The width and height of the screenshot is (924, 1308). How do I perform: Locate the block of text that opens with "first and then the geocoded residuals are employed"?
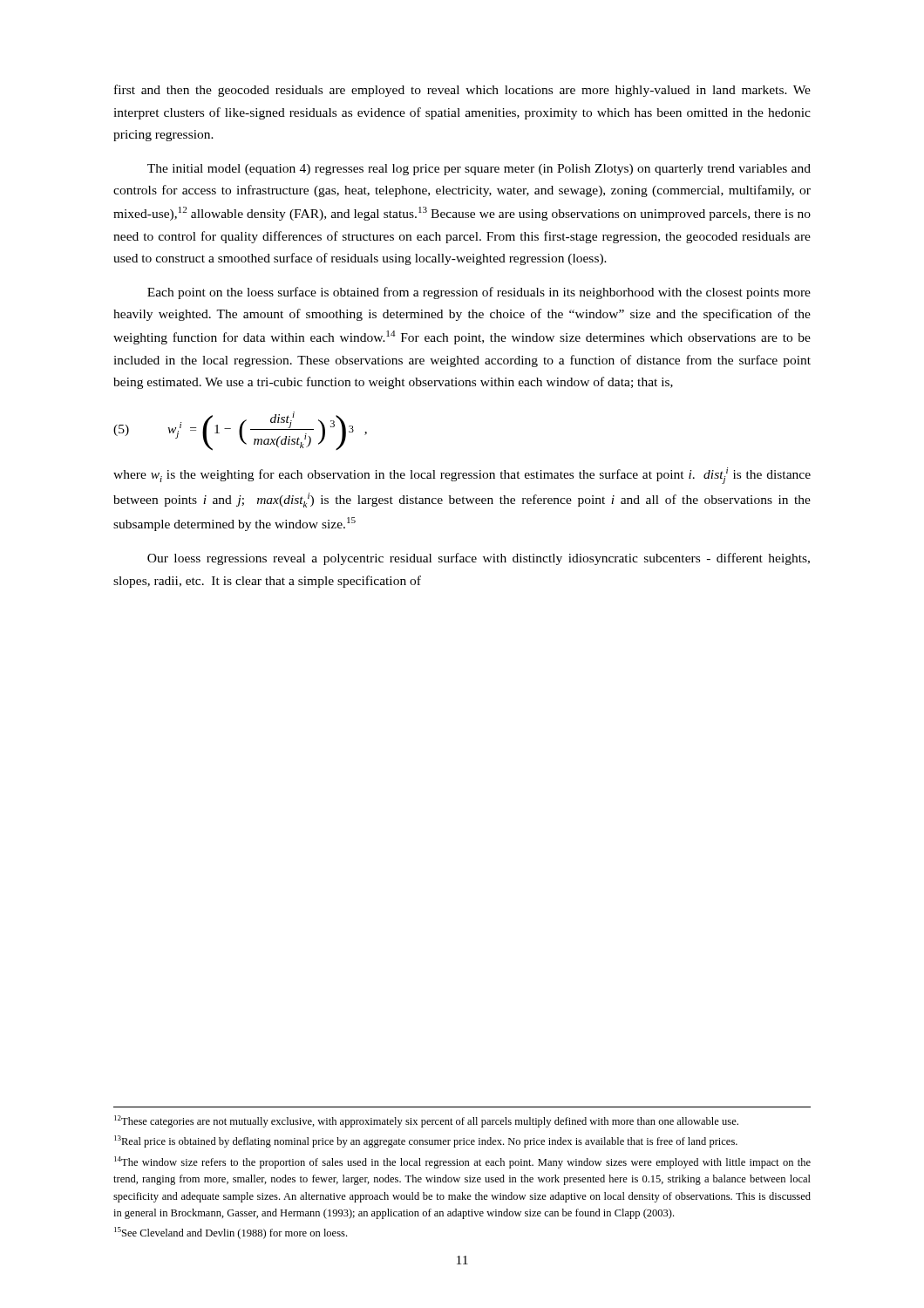click(462, 112)
